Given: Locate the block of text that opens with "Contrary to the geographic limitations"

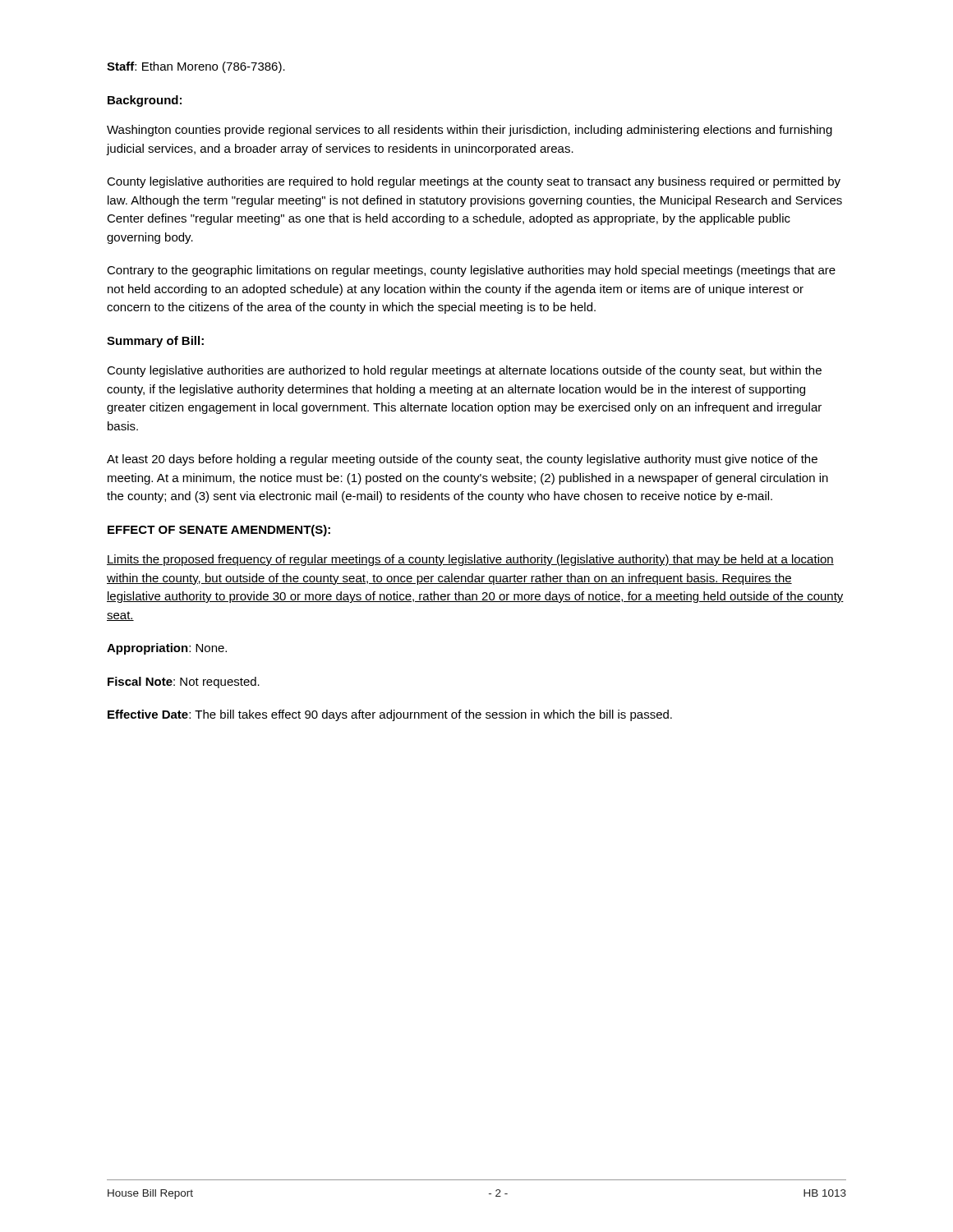Looking at the screenshot, I should [471, 288].
